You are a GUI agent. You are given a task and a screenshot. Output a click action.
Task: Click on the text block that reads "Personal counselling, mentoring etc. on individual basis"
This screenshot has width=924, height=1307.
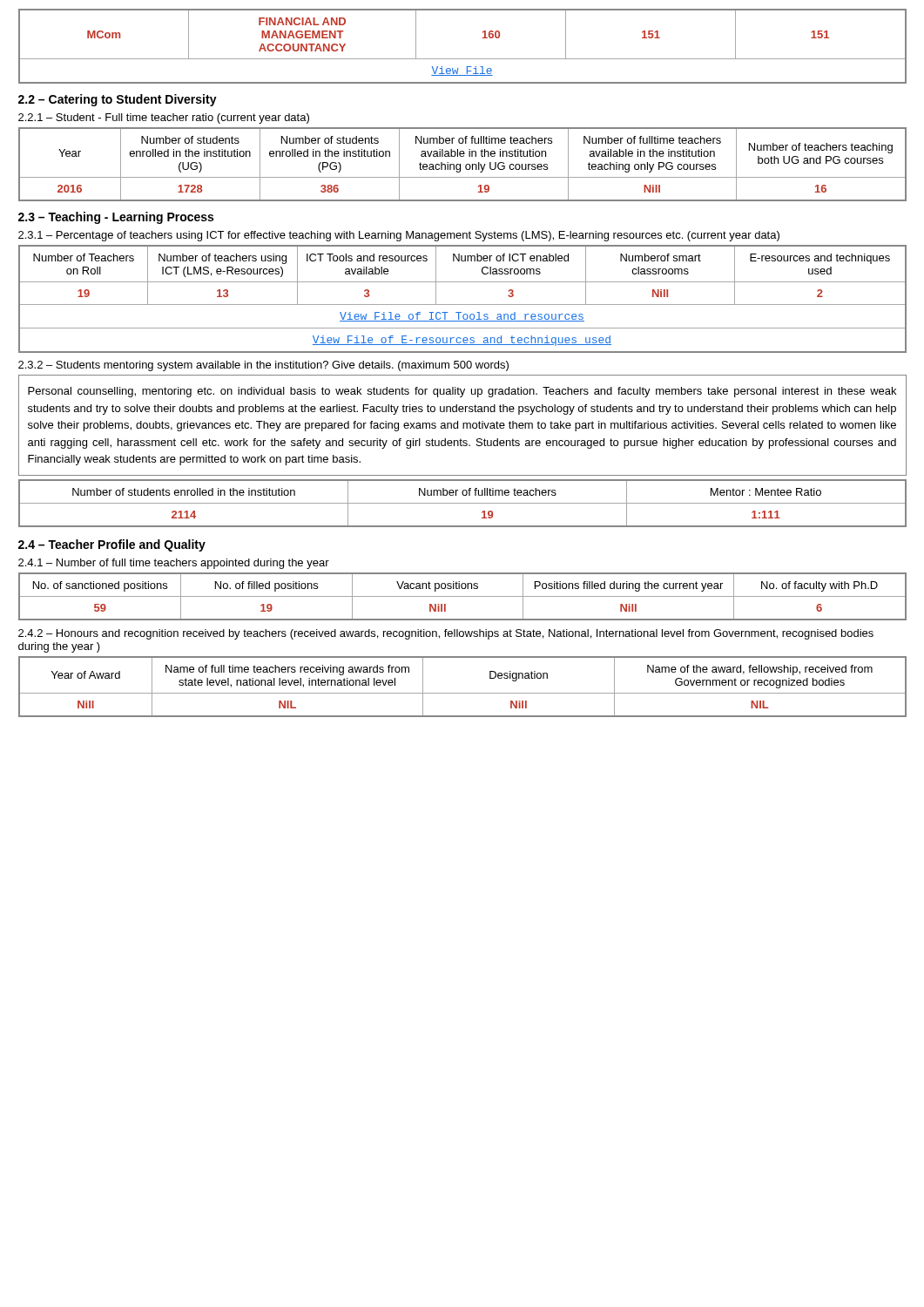click(x=462, y=425)
